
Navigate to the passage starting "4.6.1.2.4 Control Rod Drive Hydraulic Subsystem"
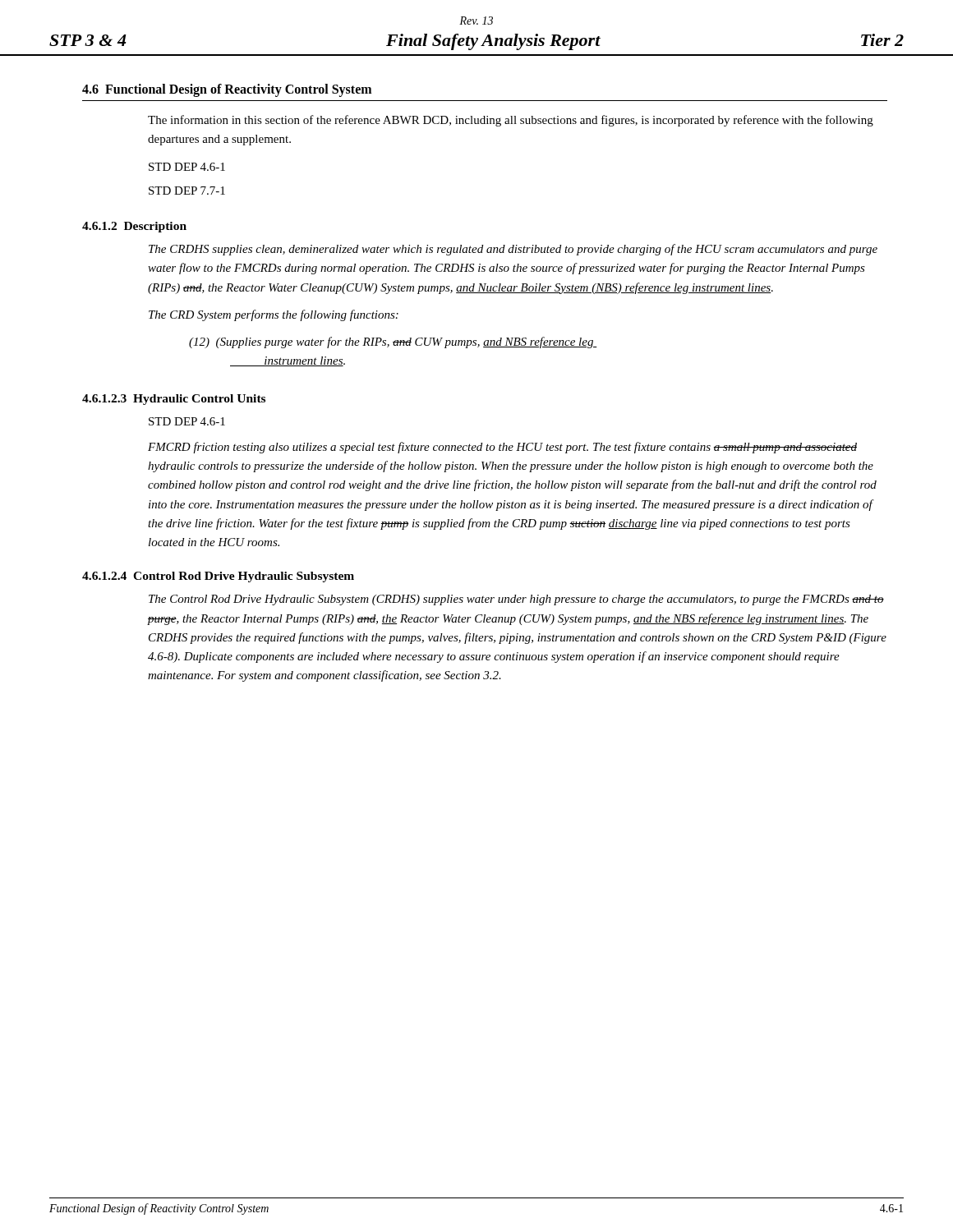coord(218,576)
